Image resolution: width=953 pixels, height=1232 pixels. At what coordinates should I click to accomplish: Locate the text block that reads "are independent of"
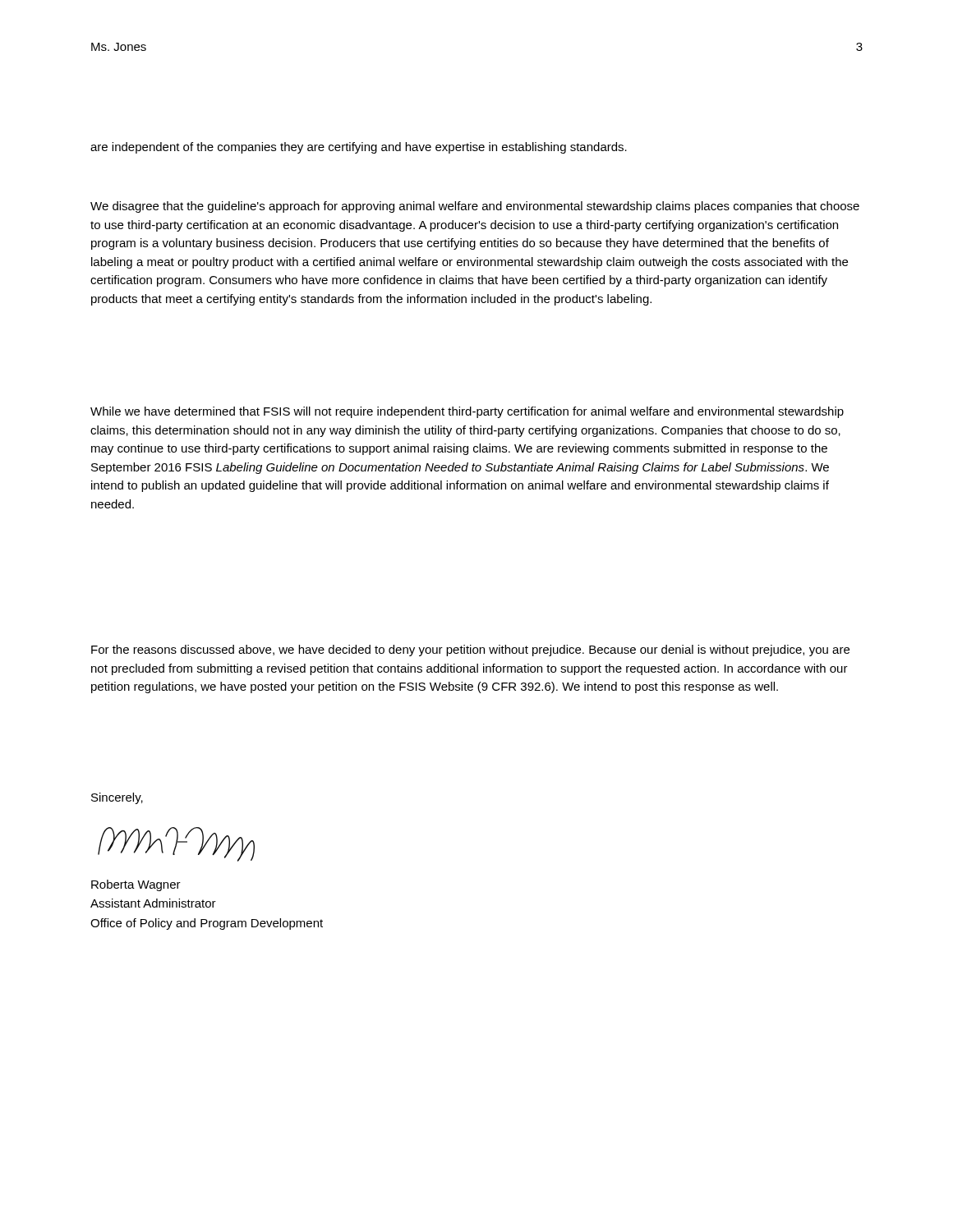[x=359, y=147]
